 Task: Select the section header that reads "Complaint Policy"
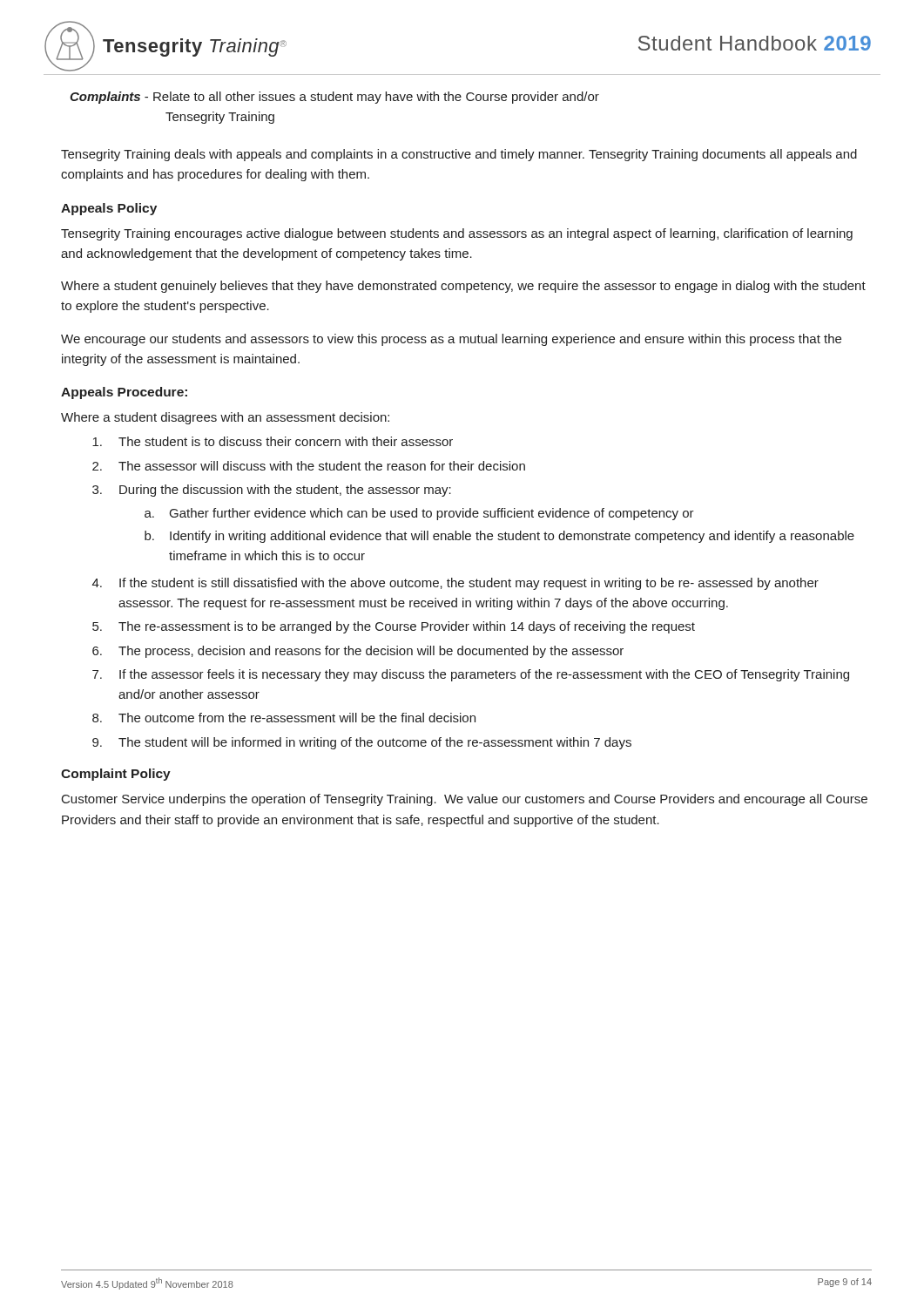coord(116,774)
